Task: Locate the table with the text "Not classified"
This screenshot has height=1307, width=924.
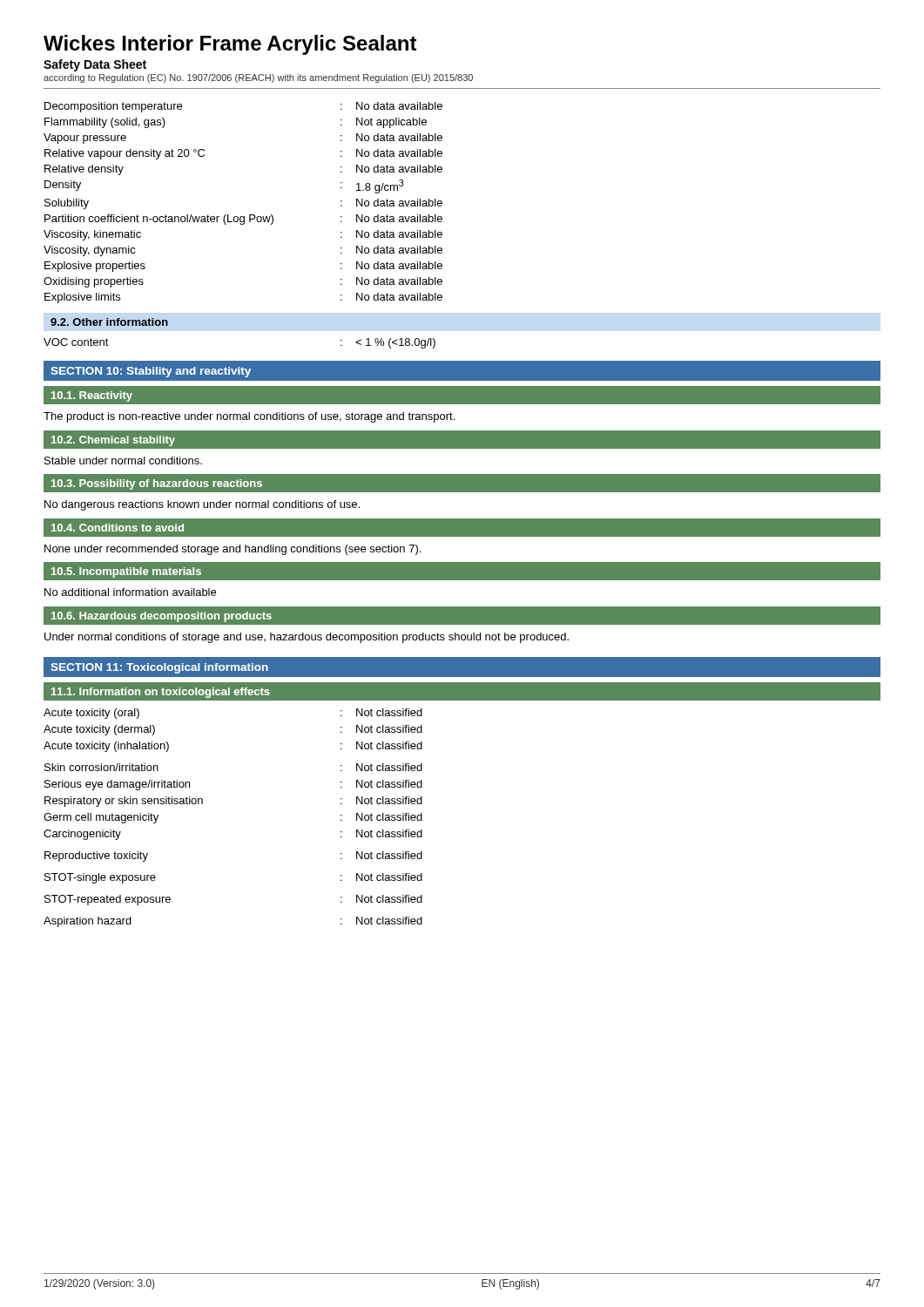Action: click(x=462, y=817)
